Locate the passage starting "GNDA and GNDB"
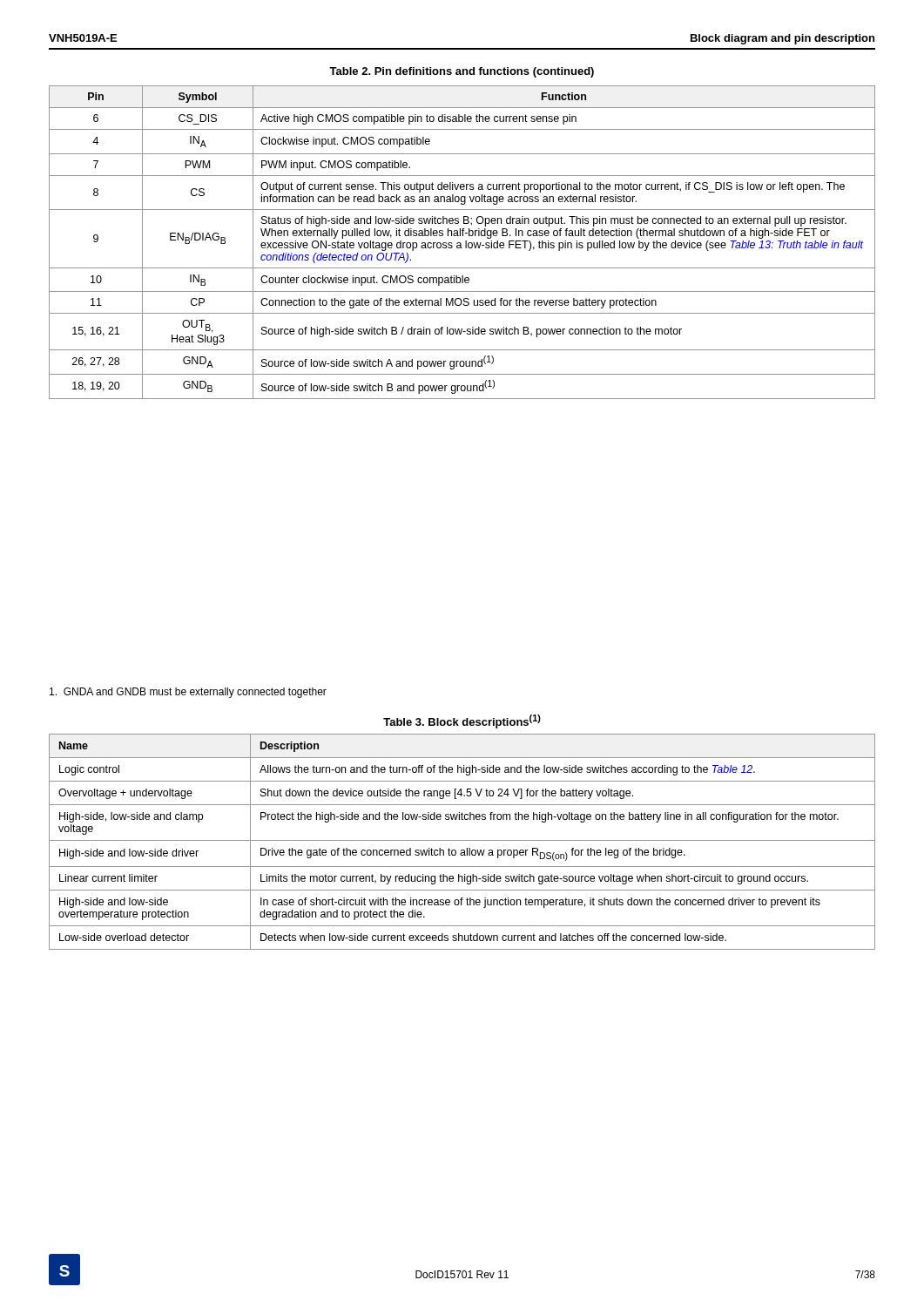The width and height of the screenshot is (924, 1307). pyautogui.click(x=188, y=692)
